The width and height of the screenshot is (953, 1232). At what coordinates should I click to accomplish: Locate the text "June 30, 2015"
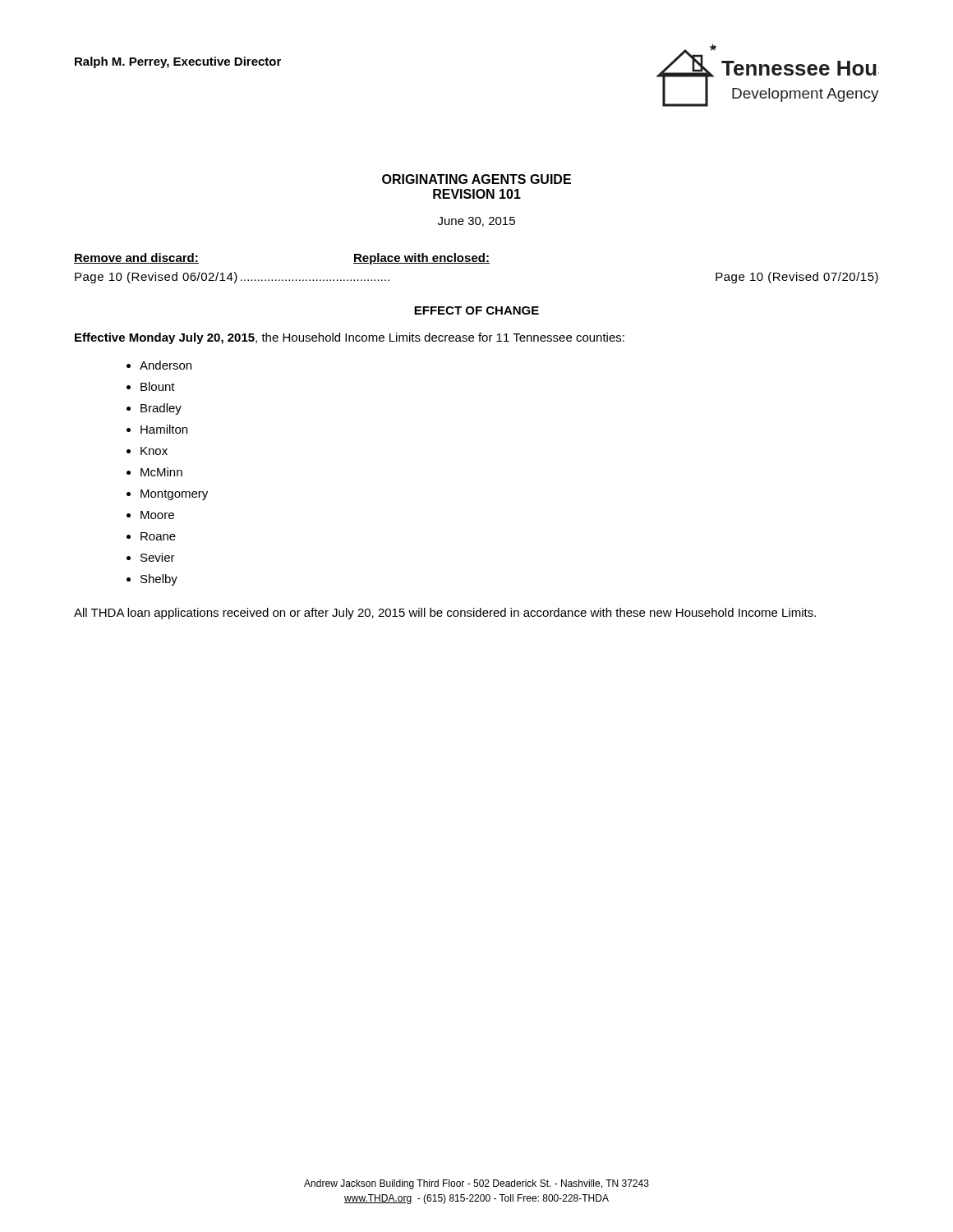click(x=476, y=221)
